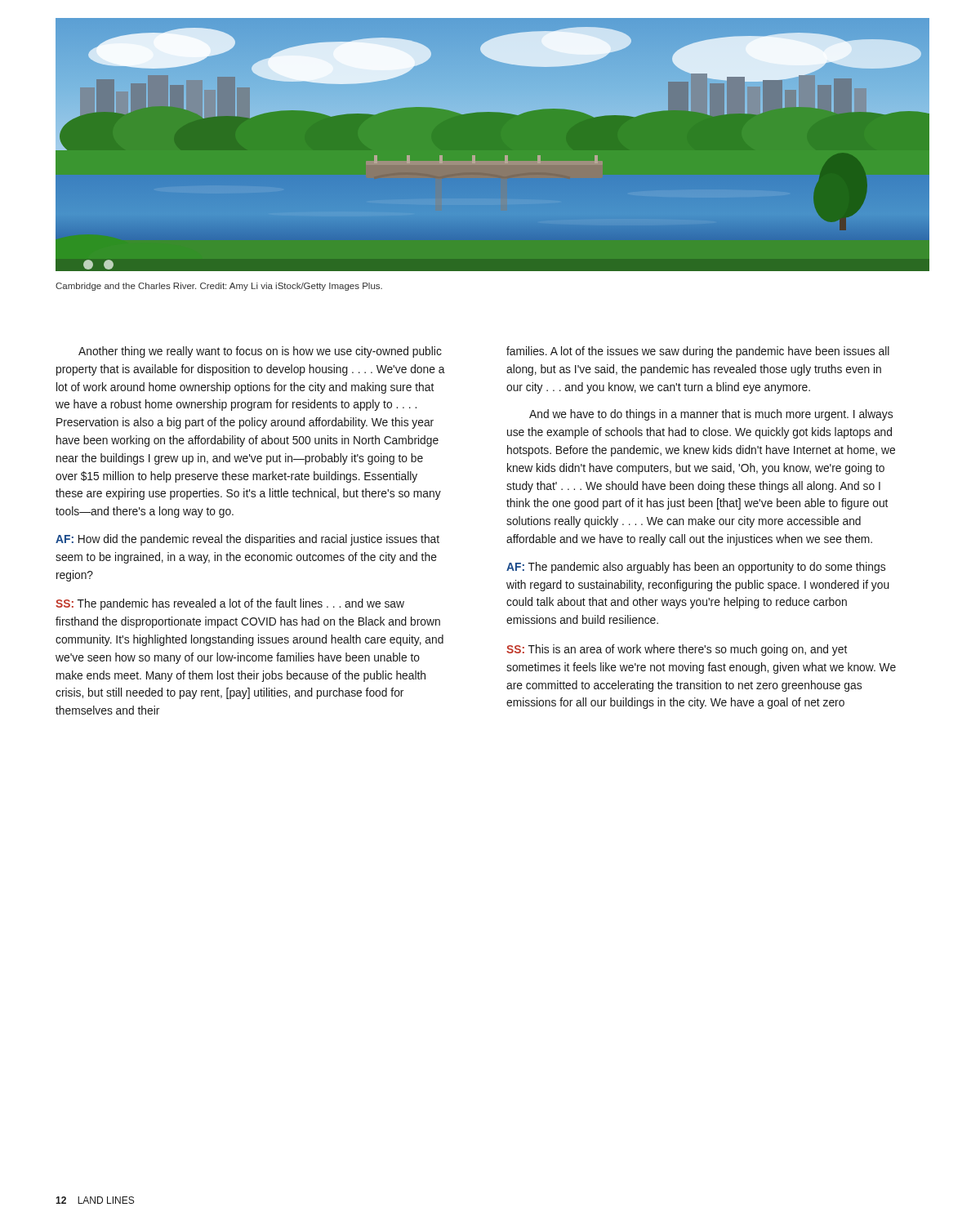Locate the region starting "AF: How did the pandemic reveal"
This screenshot has width=980, height=1225.
(x=247, y=557)
